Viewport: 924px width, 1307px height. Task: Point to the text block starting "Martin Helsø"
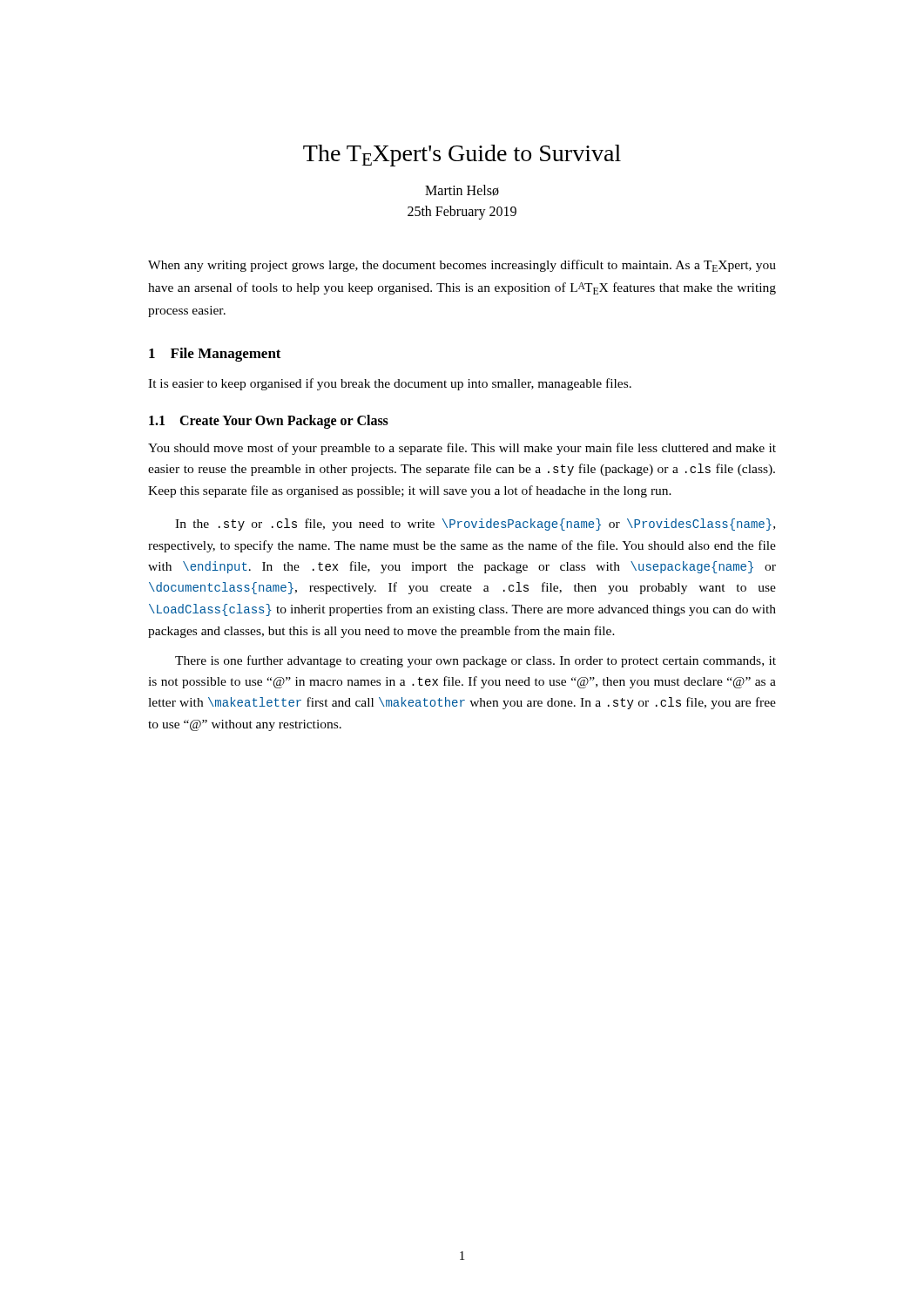pos(462,191)
